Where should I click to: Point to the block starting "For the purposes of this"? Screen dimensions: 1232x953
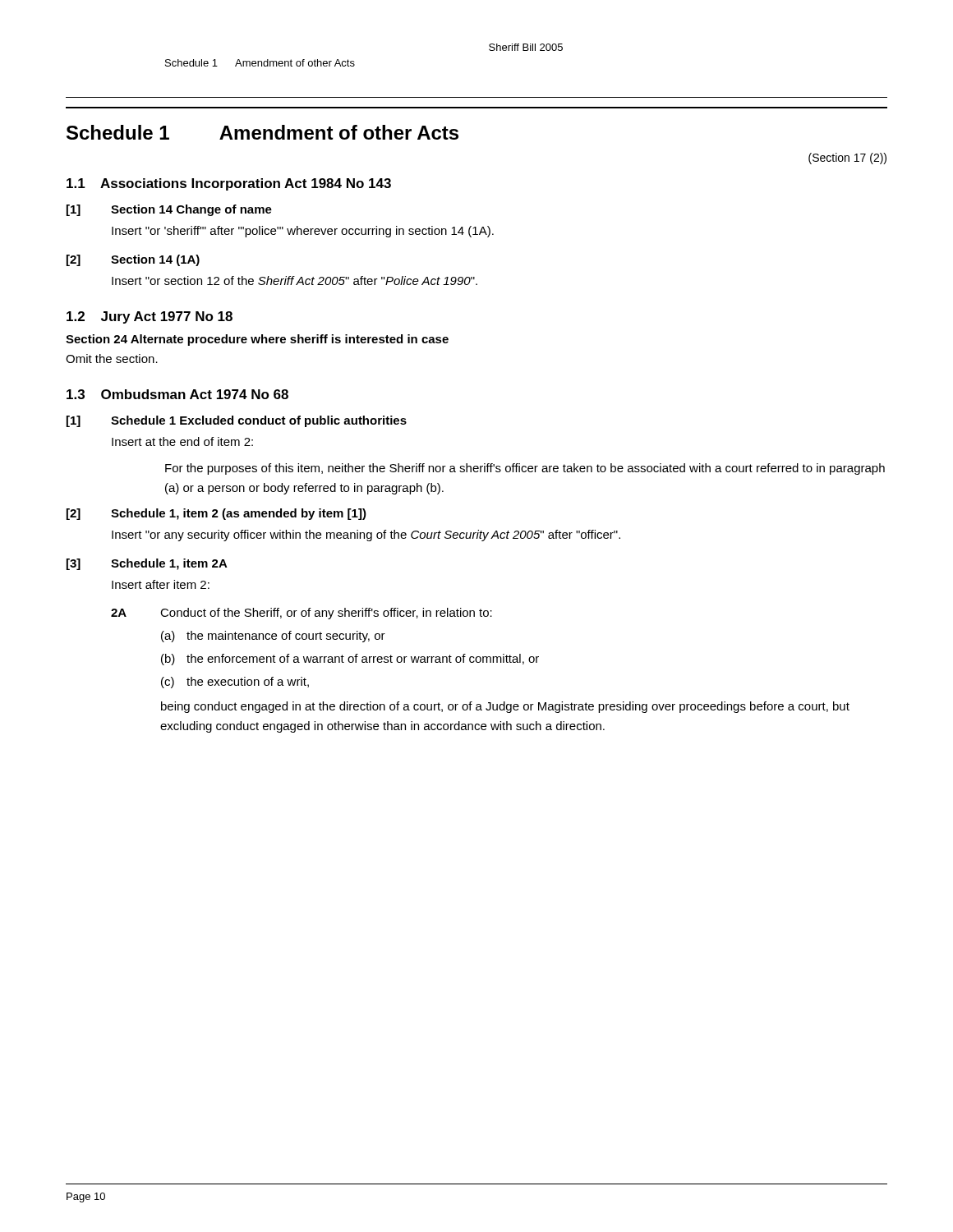525,478
